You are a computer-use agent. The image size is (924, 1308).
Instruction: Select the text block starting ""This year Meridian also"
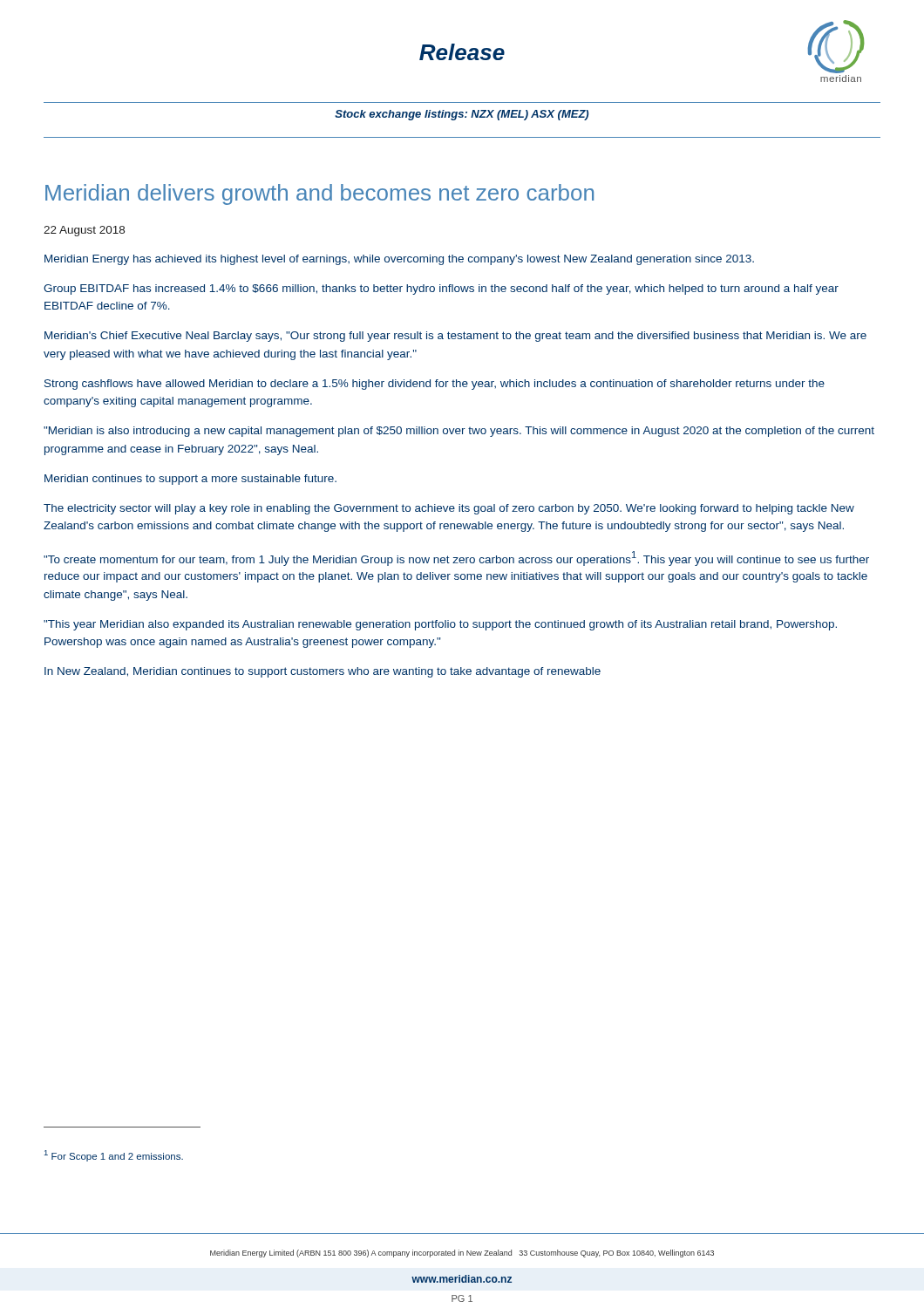441,632
